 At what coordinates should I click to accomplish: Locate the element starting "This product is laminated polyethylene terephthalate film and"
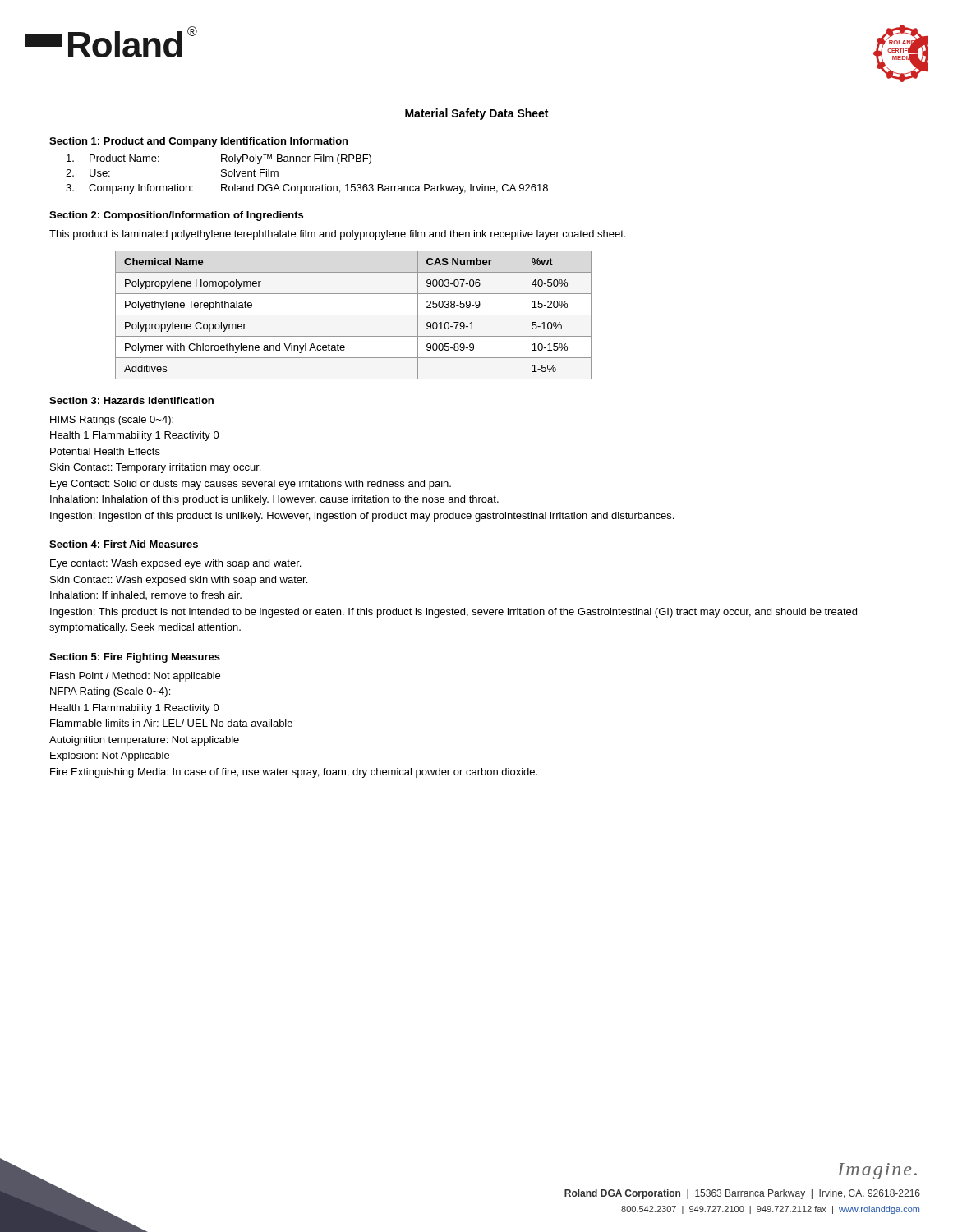[338, 234]
